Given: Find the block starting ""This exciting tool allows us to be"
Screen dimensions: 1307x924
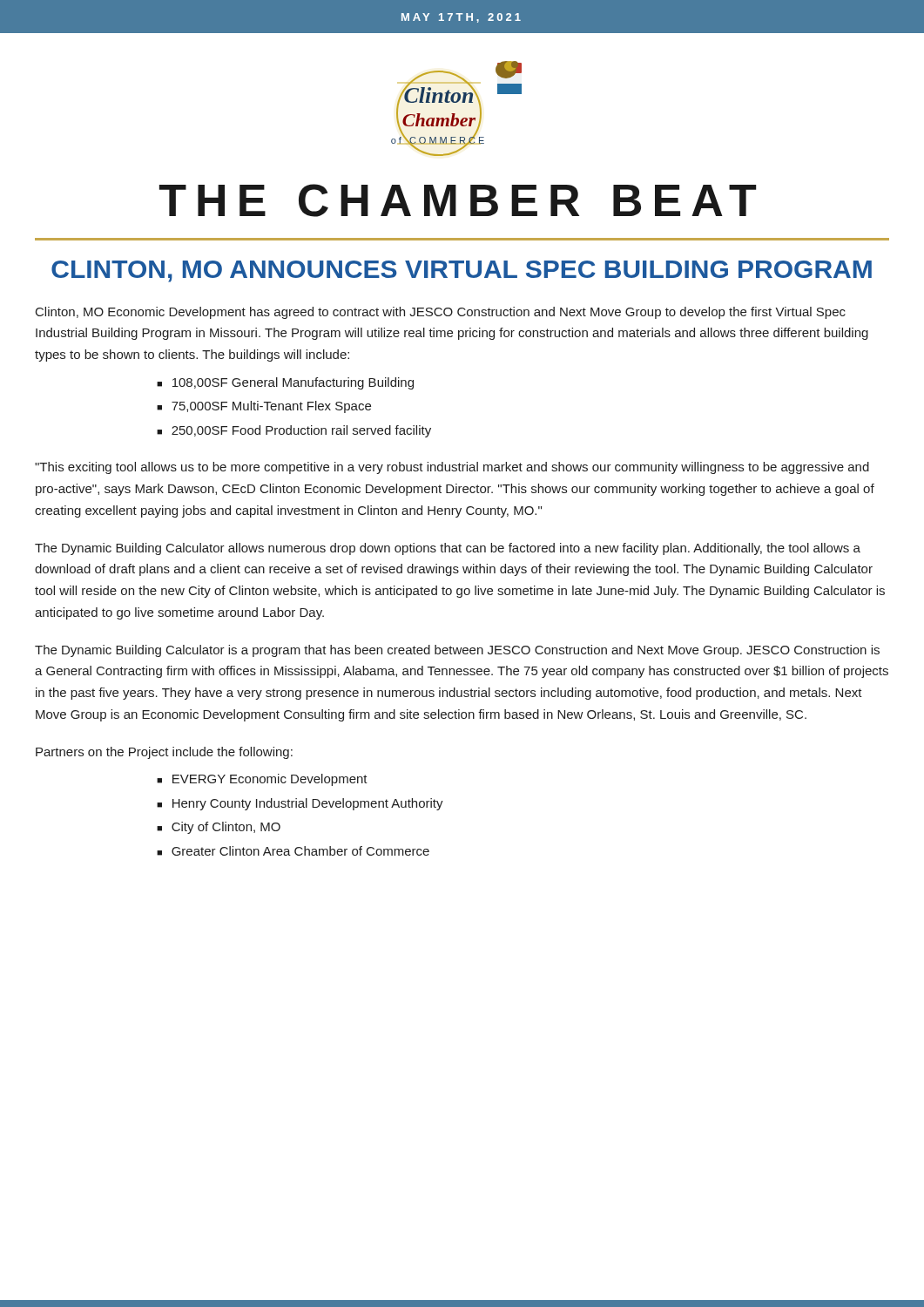Looking at the screenshot, I should (454, 489).
